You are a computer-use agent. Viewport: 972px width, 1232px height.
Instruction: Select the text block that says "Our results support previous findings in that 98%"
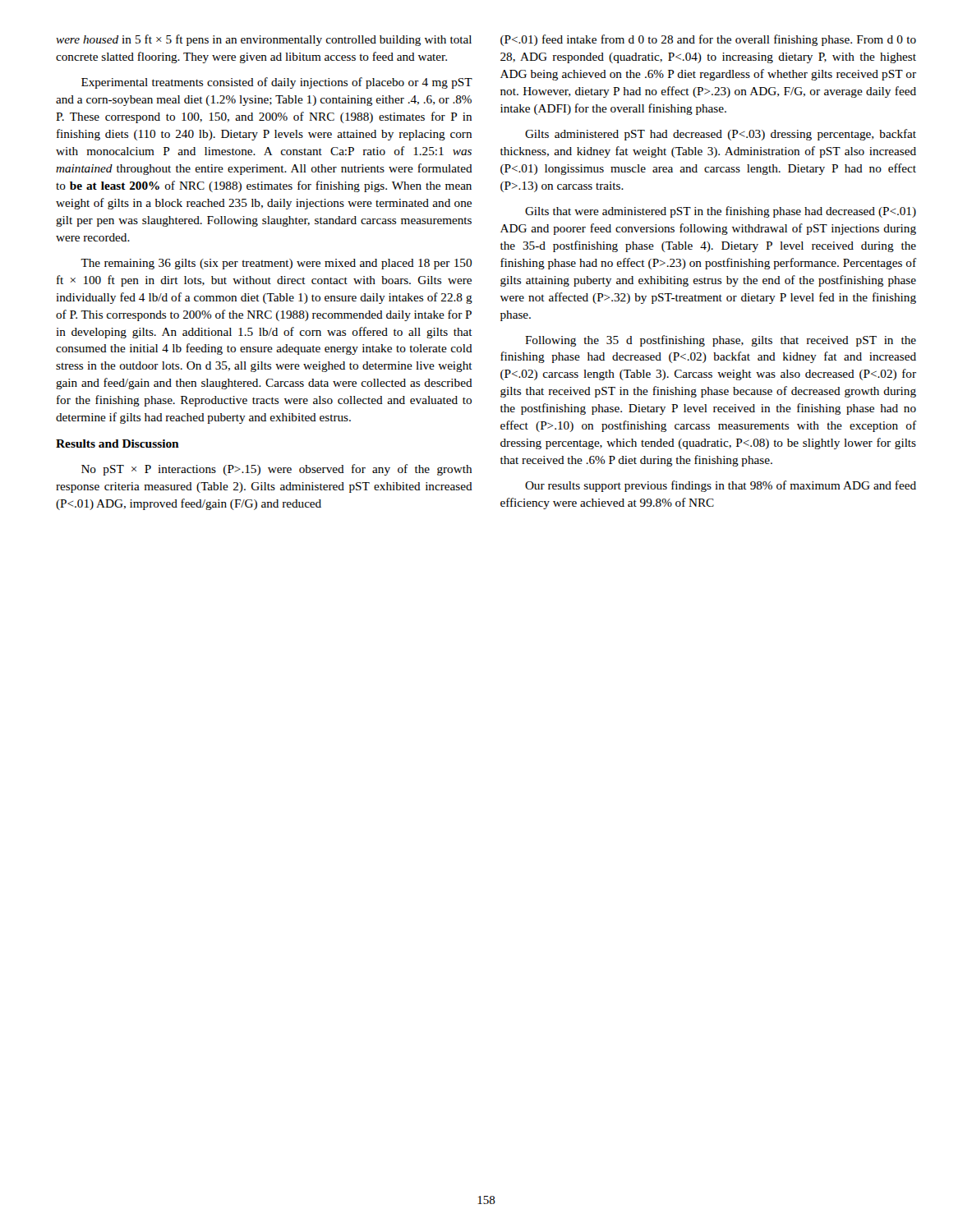pos(708,495)
